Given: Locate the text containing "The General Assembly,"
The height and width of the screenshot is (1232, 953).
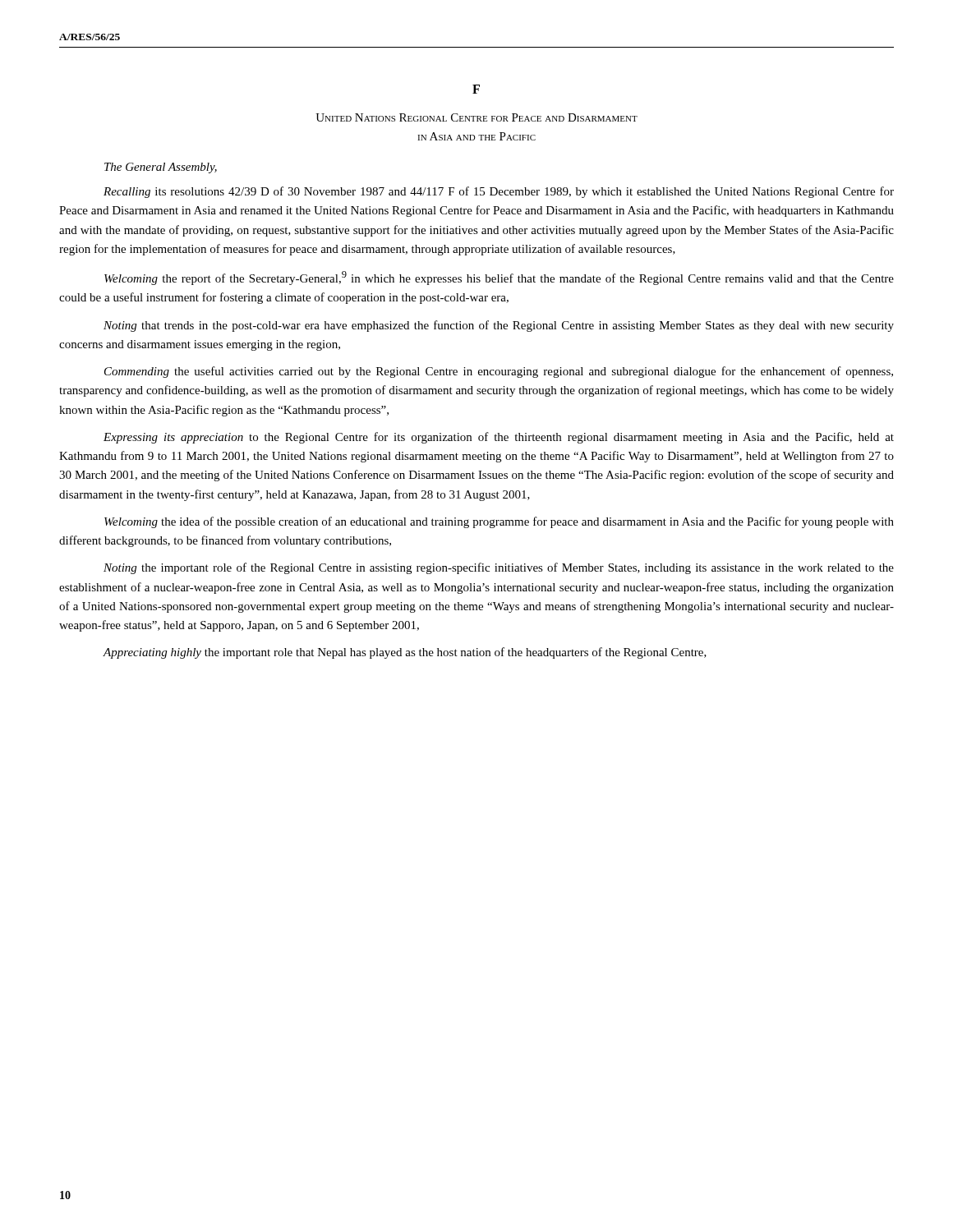Looking at the screenshot, I should coord(160,167).
